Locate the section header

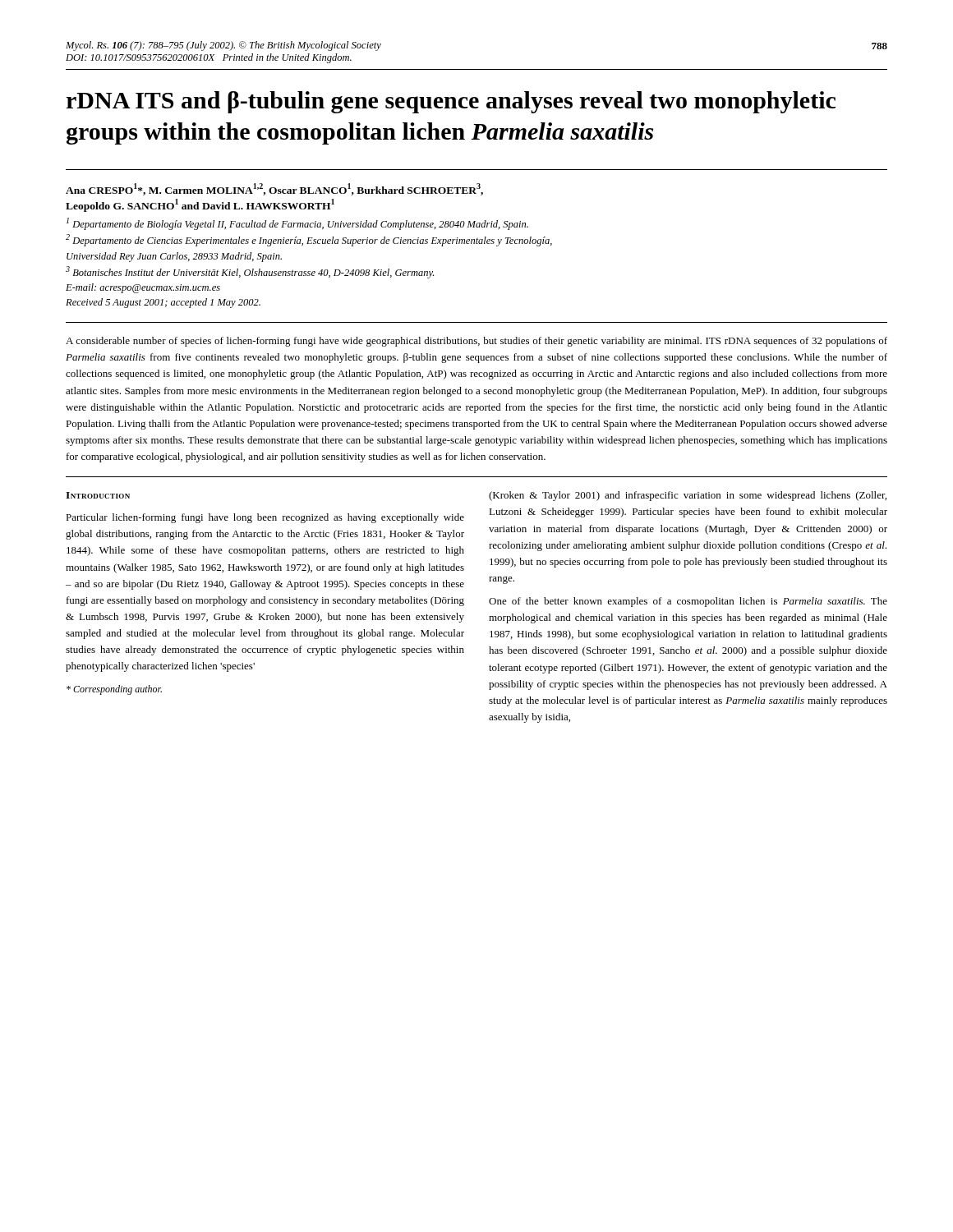coord(98,495)
